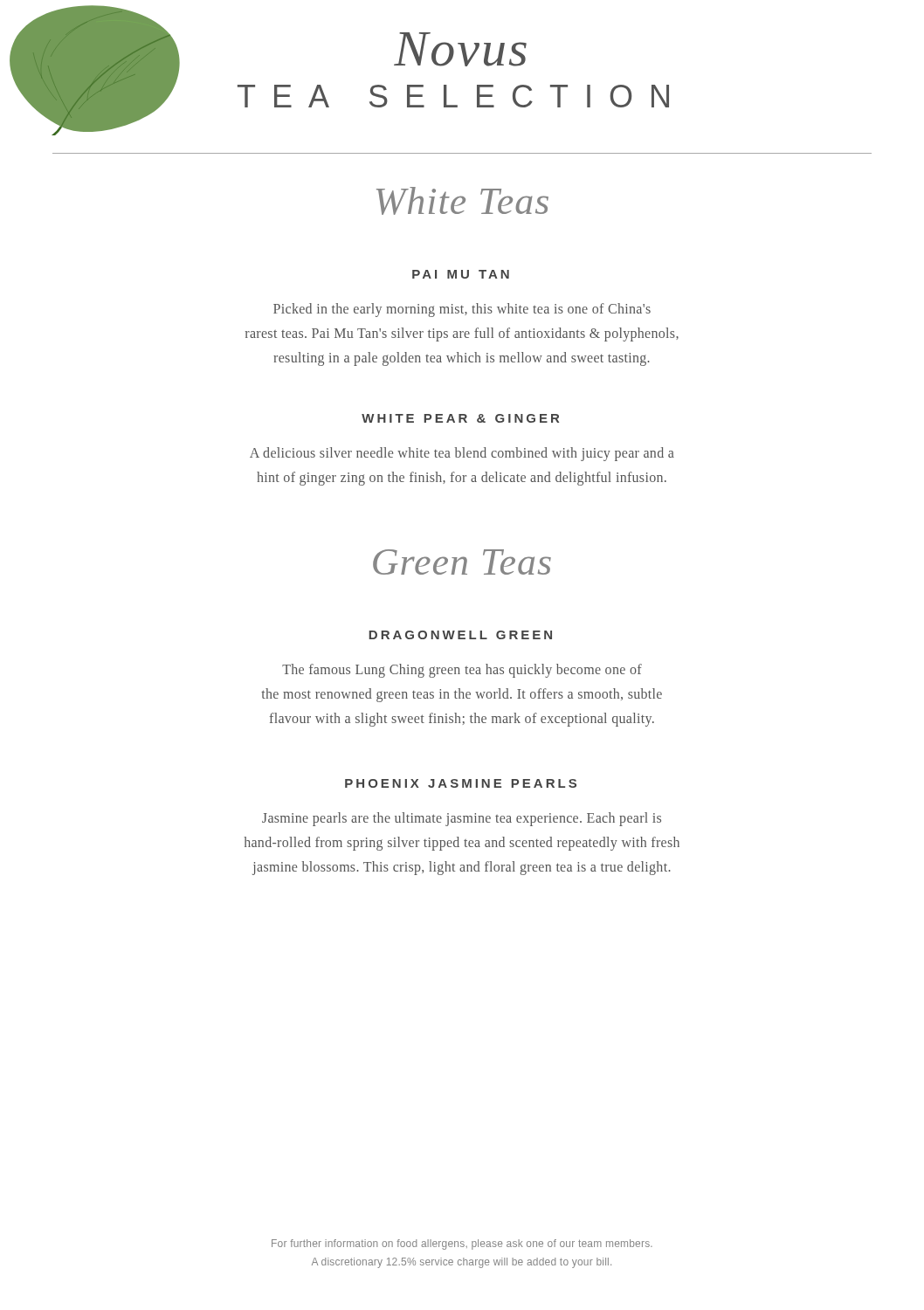Find "PHOENIX JASMINE PEARLS" on this page
The image size is (924, 1310).
click(x=462, y=783)
